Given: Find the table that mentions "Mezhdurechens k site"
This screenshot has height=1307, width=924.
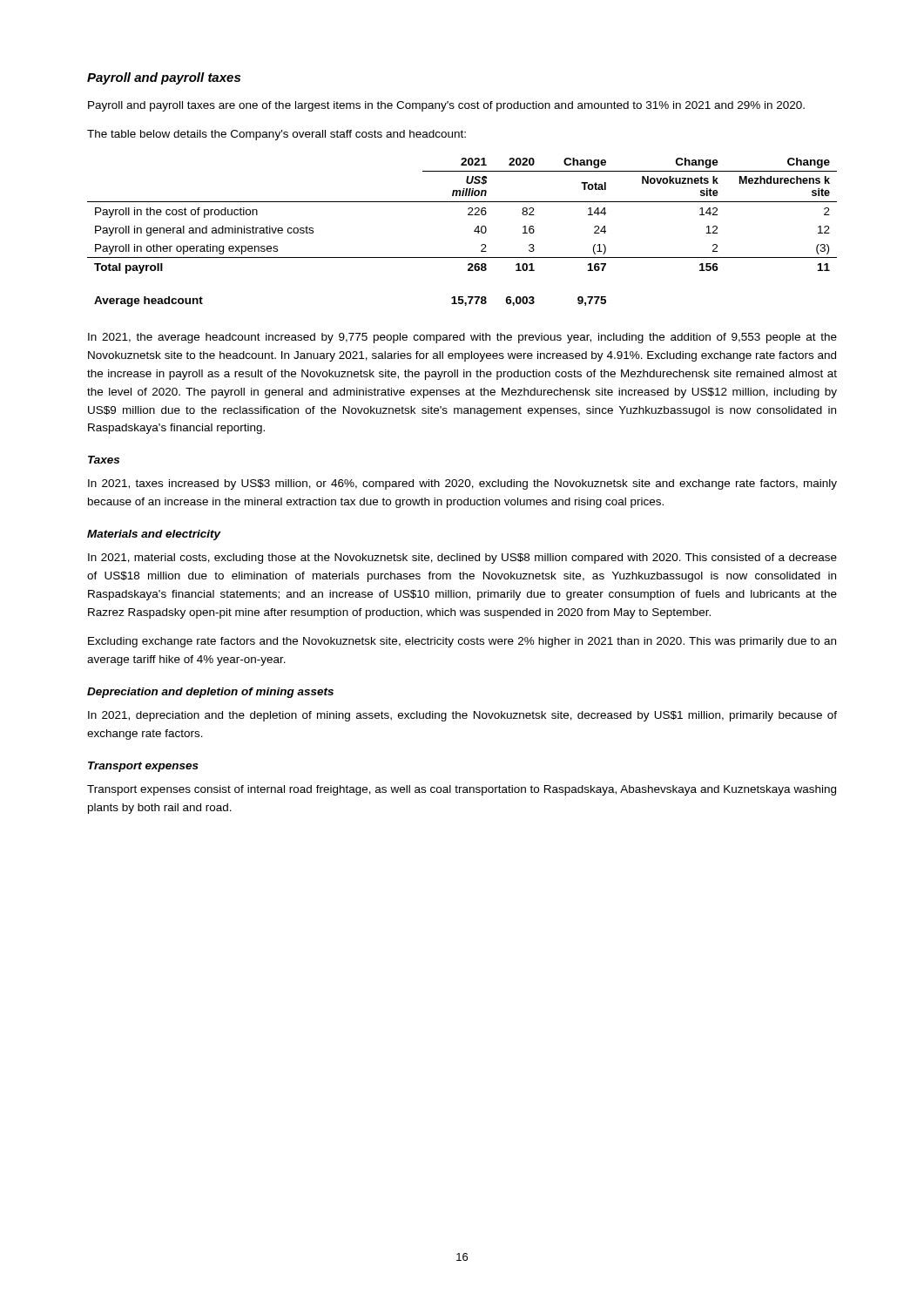Looking at the screenshot, I should (462, 231).
